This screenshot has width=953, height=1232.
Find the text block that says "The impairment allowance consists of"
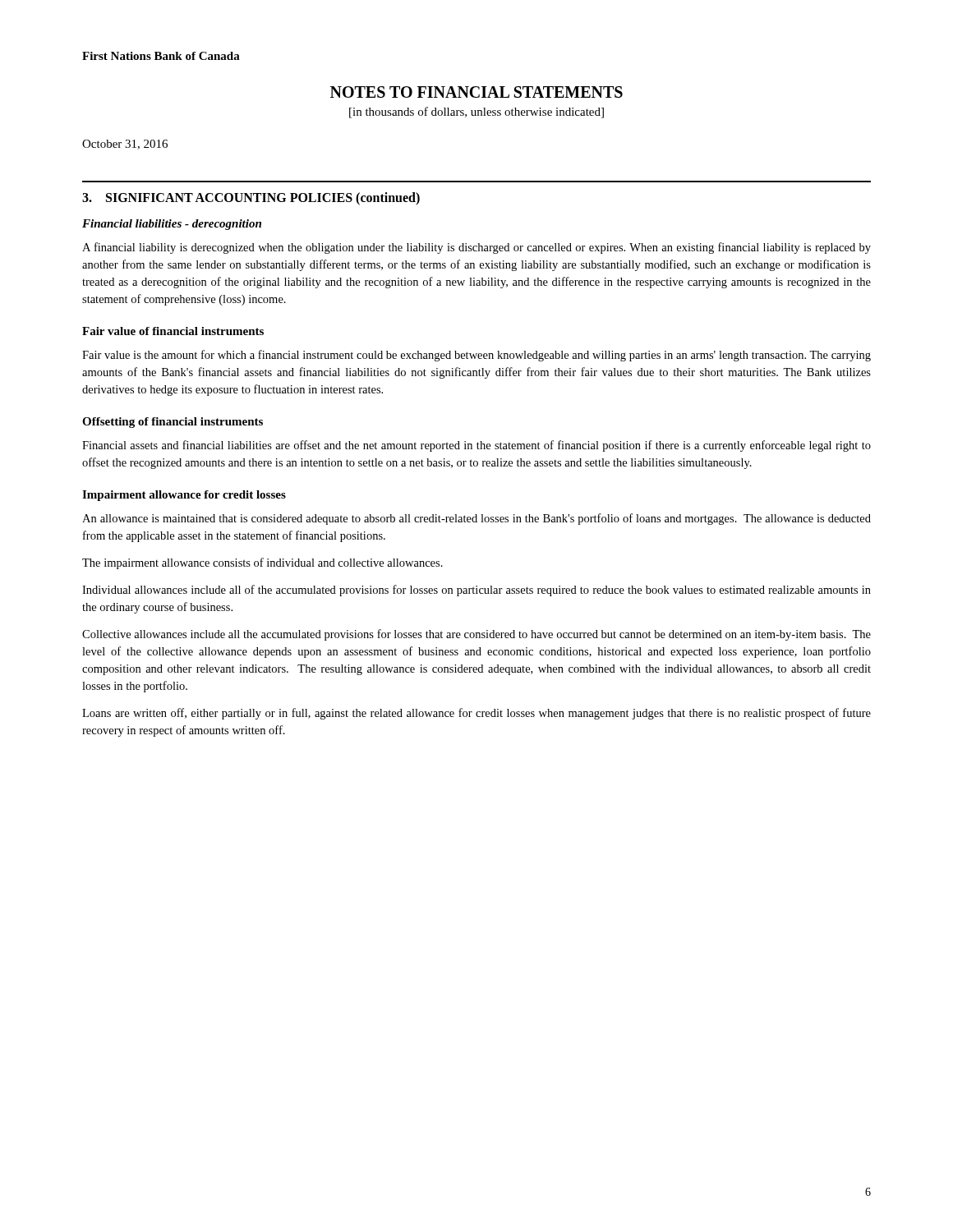point(263,563)
